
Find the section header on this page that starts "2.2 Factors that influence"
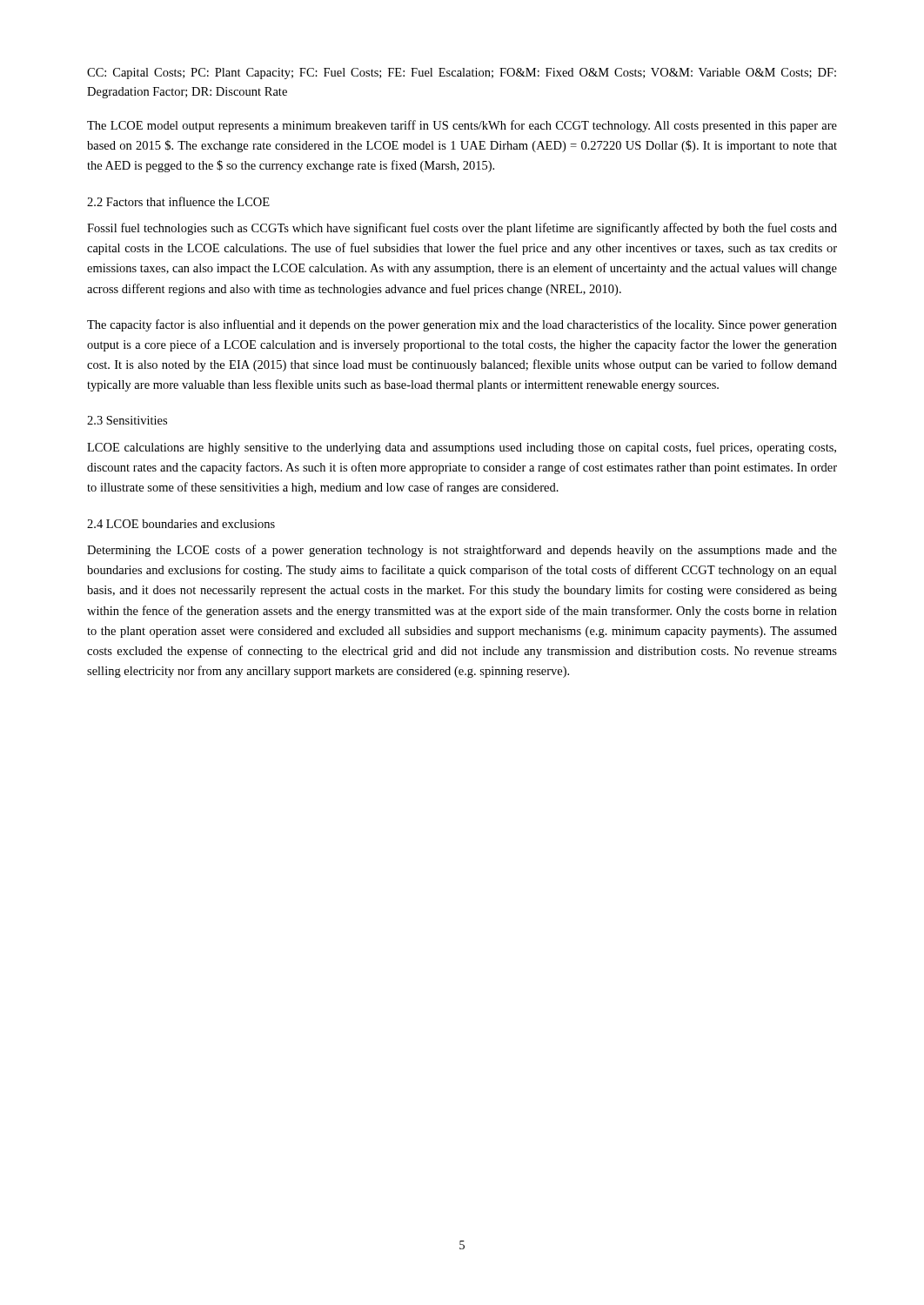pos(178,201)
